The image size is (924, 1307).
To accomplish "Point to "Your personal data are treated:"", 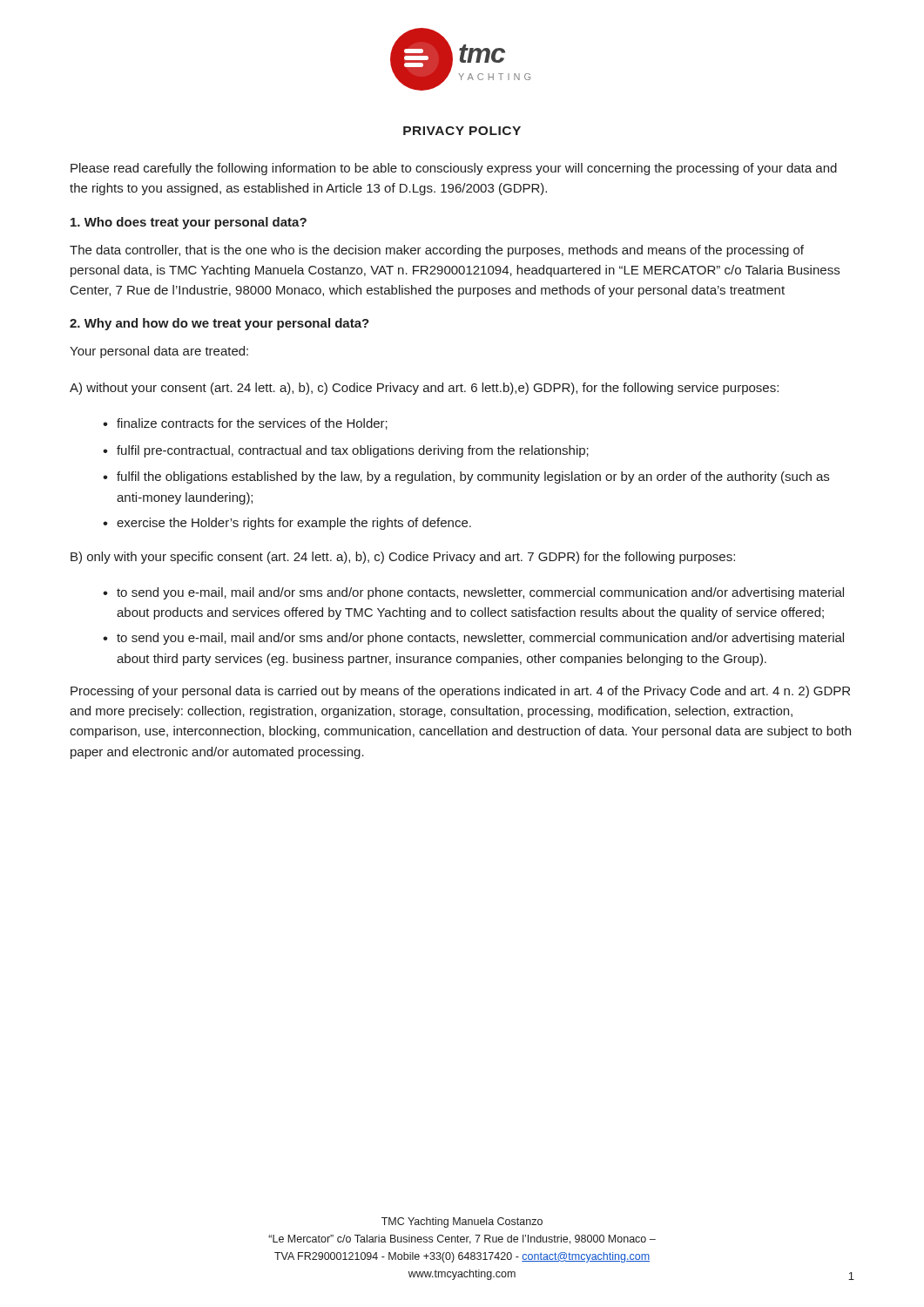I will point(159,351).
